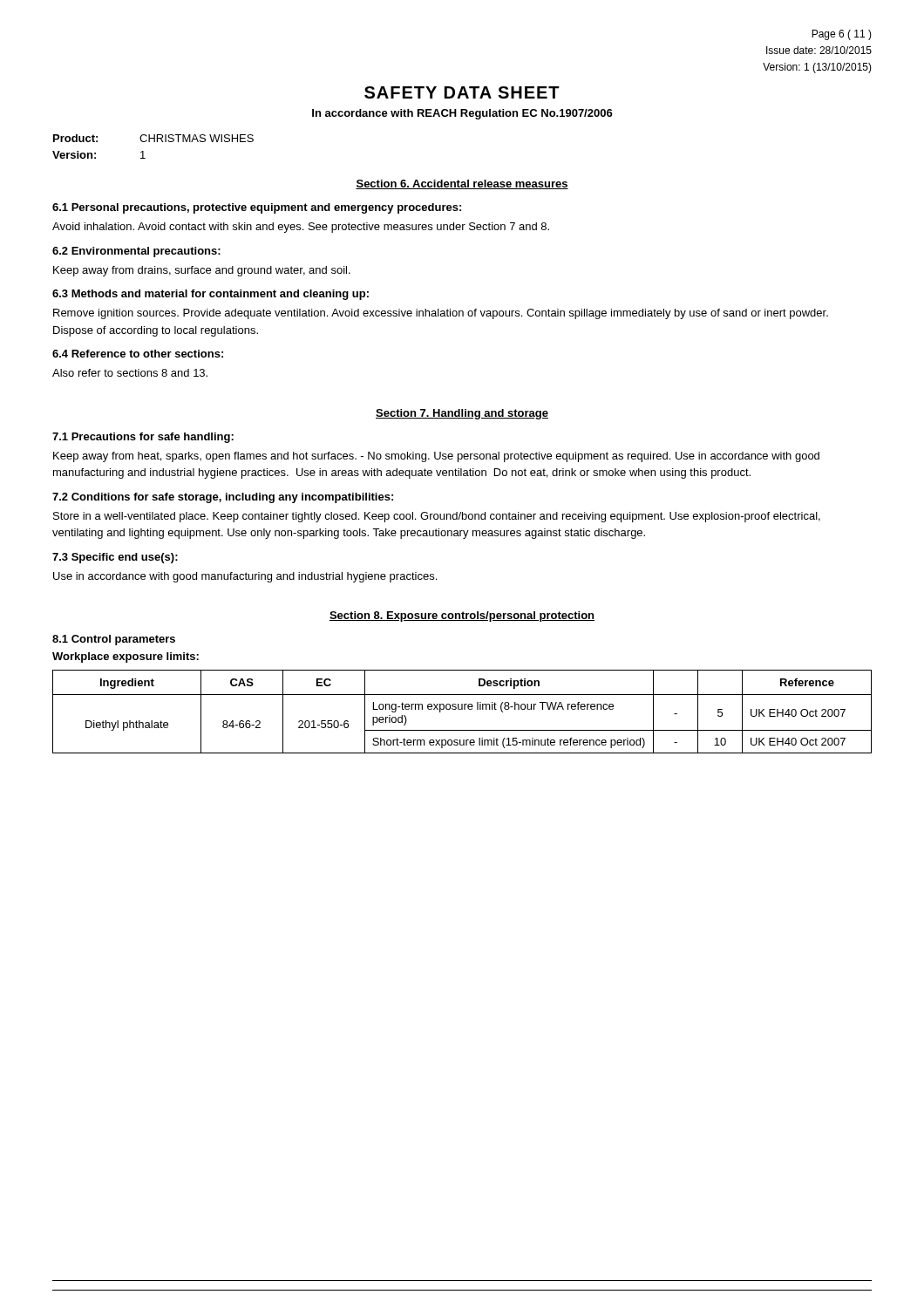
Task: Navigate to the text starting "Section 6. Accidental release measures"
Action: pyautogui.click(x=462, y=184)
